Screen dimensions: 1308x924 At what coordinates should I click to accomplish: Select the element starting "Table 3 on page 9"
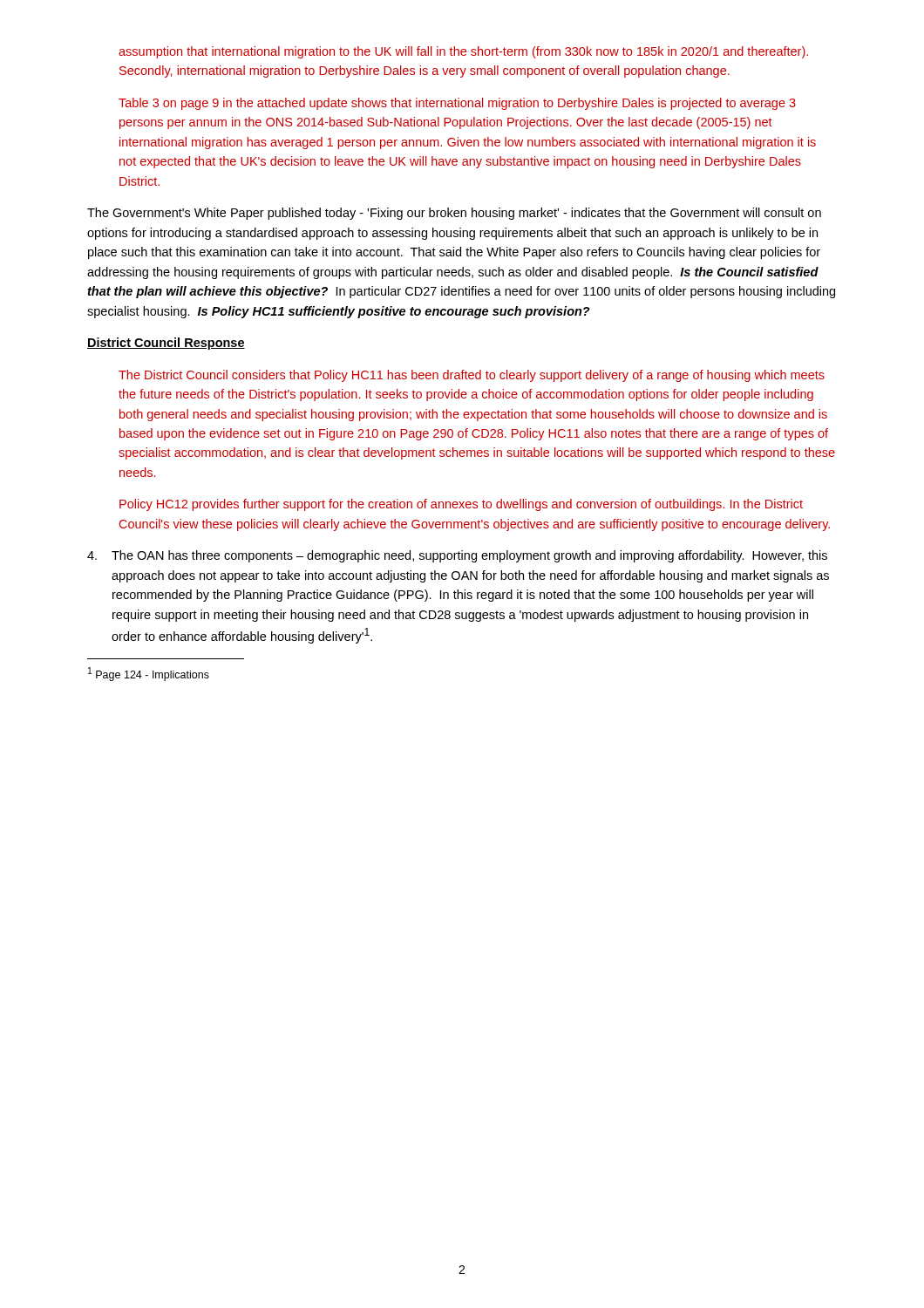[x=478, y=142]
